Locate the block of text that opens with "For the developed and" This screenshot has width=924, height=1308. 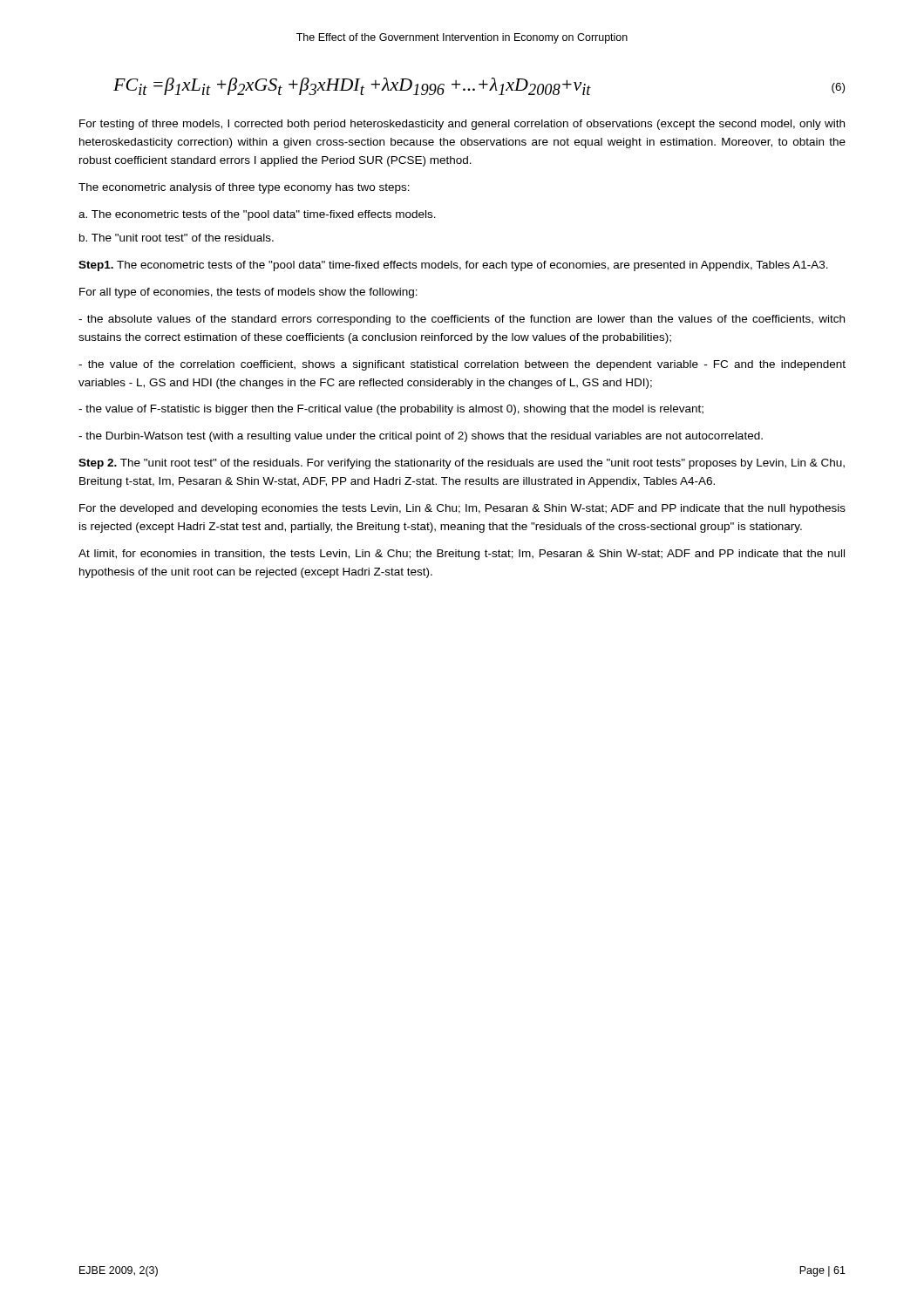click(x=462, y=517)
